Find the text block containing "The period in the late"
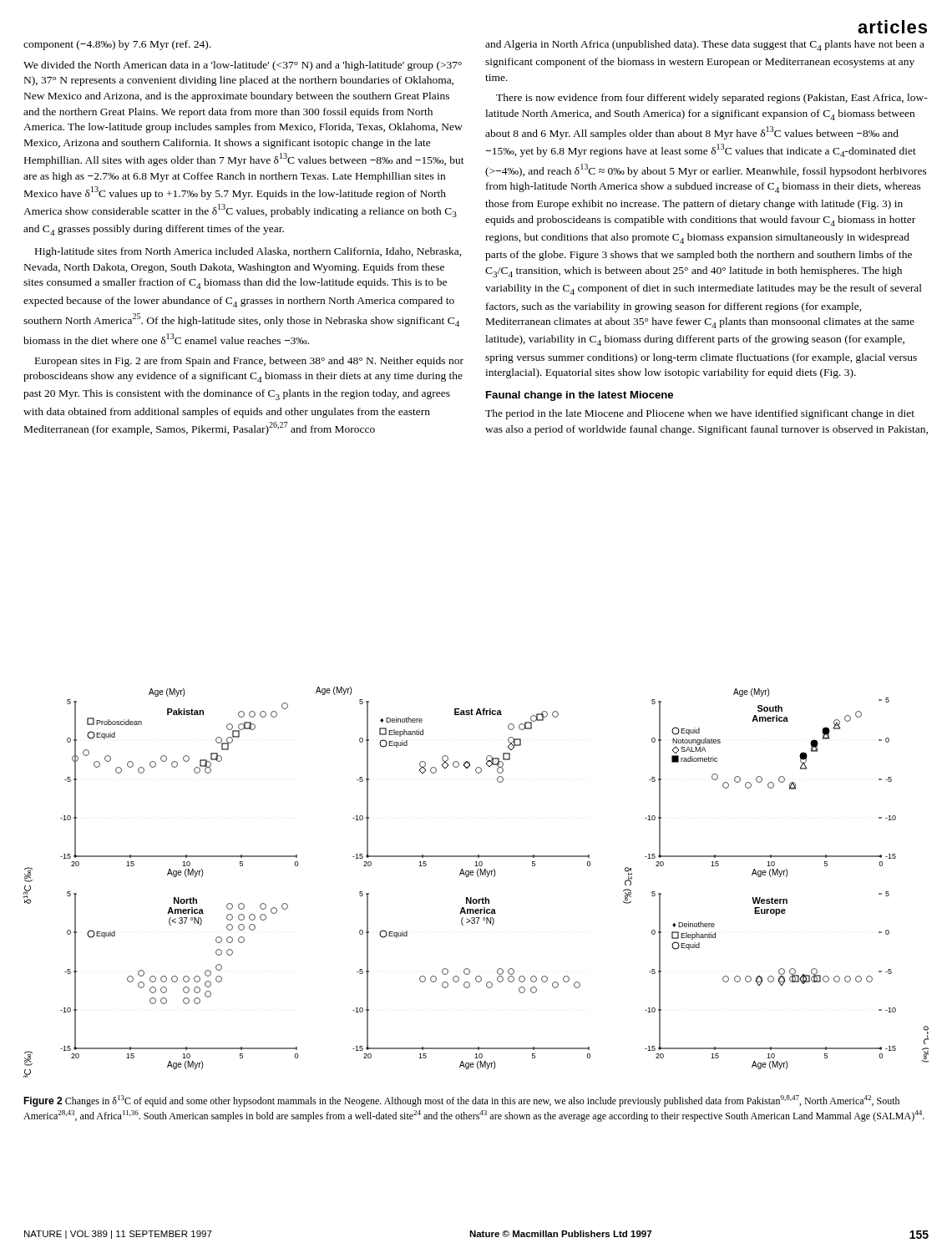Viewport: 952px width, 1253px height. [x=707, y=421]
